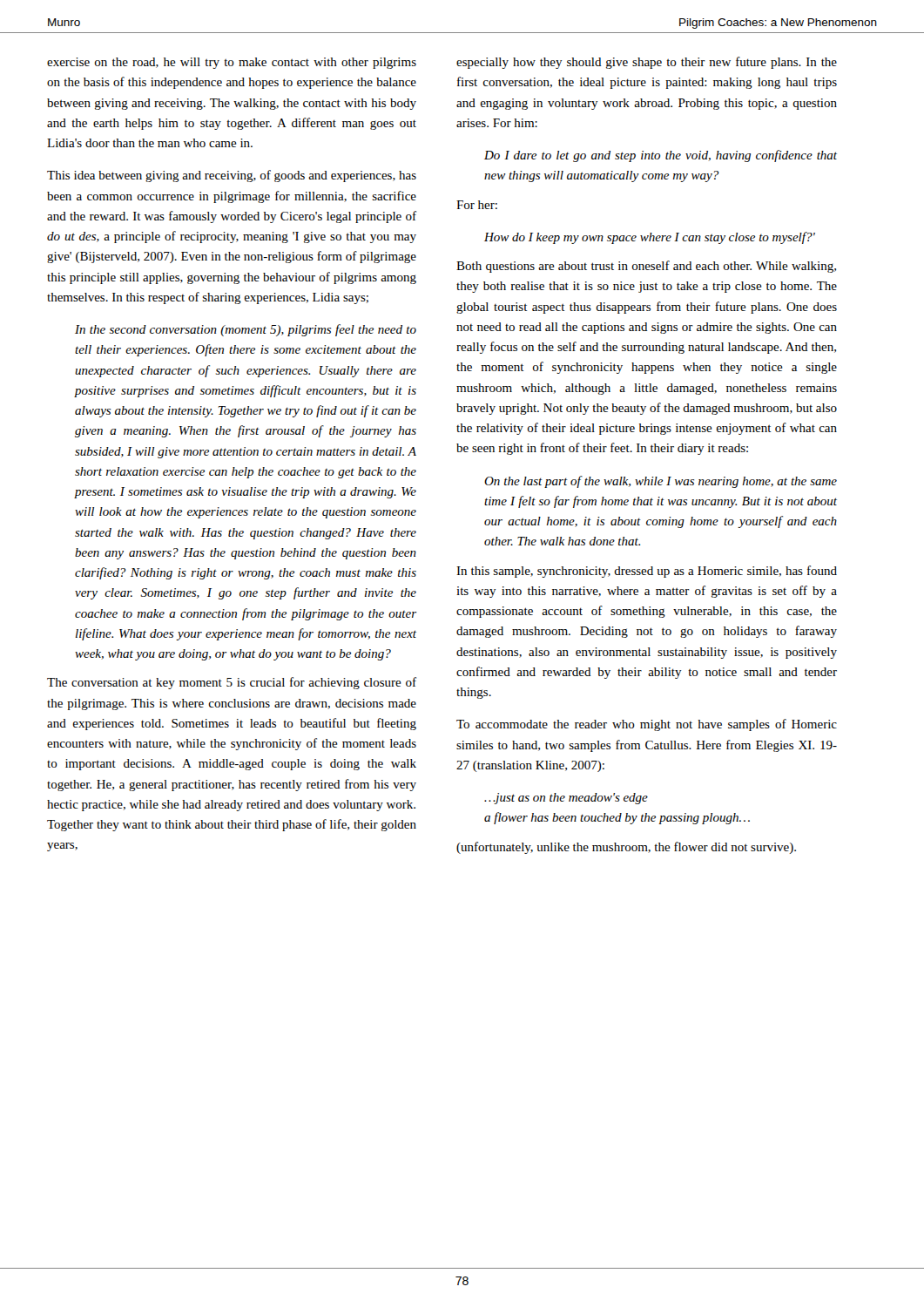This screenshot has height=1307, width=924.
Task: Where is the passage that starts "In this sample, synchronicity, dressed"?
Action: coord(647,632)
